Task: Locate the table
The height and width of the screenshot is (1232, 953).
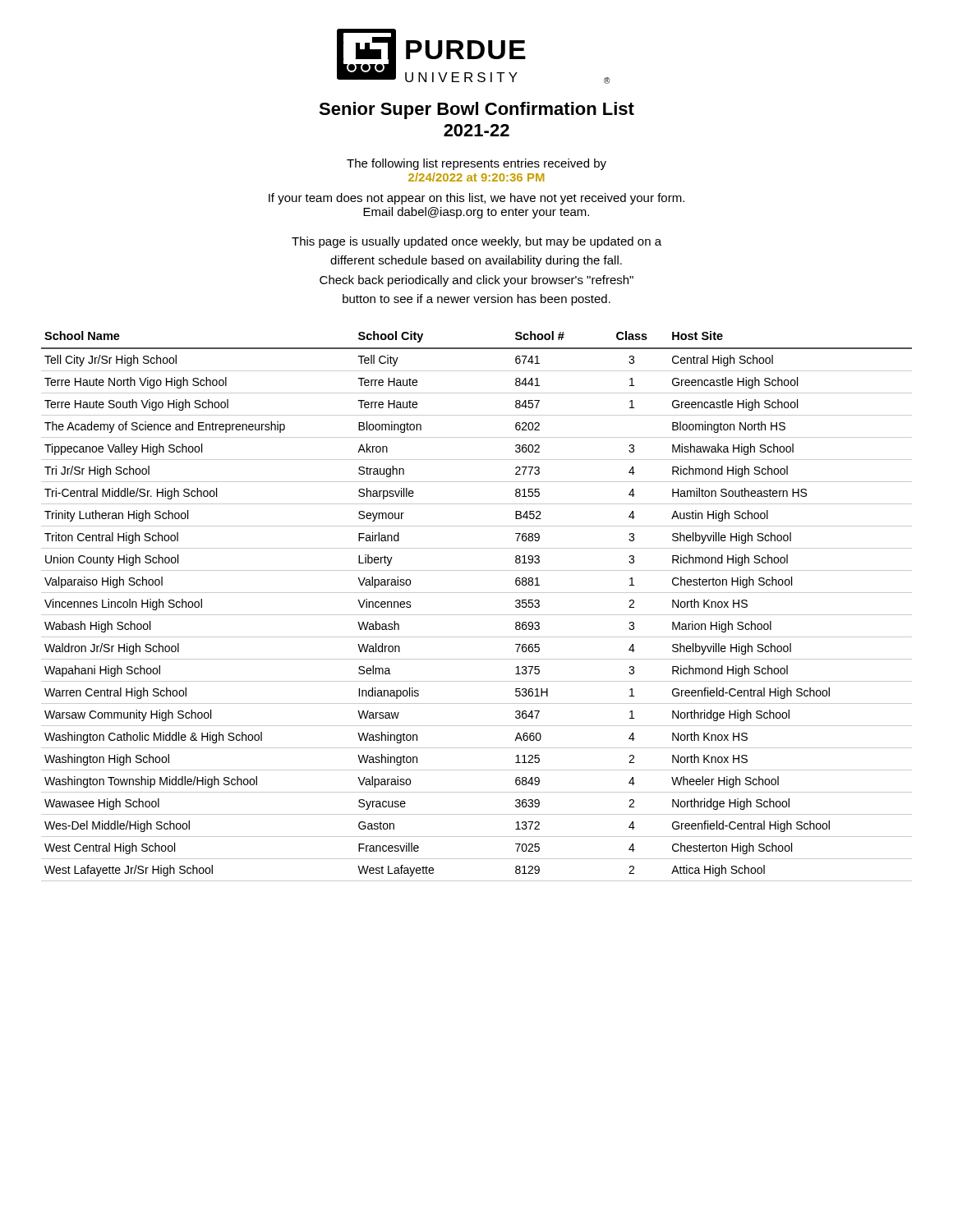Action: click(x=476, y=603)
